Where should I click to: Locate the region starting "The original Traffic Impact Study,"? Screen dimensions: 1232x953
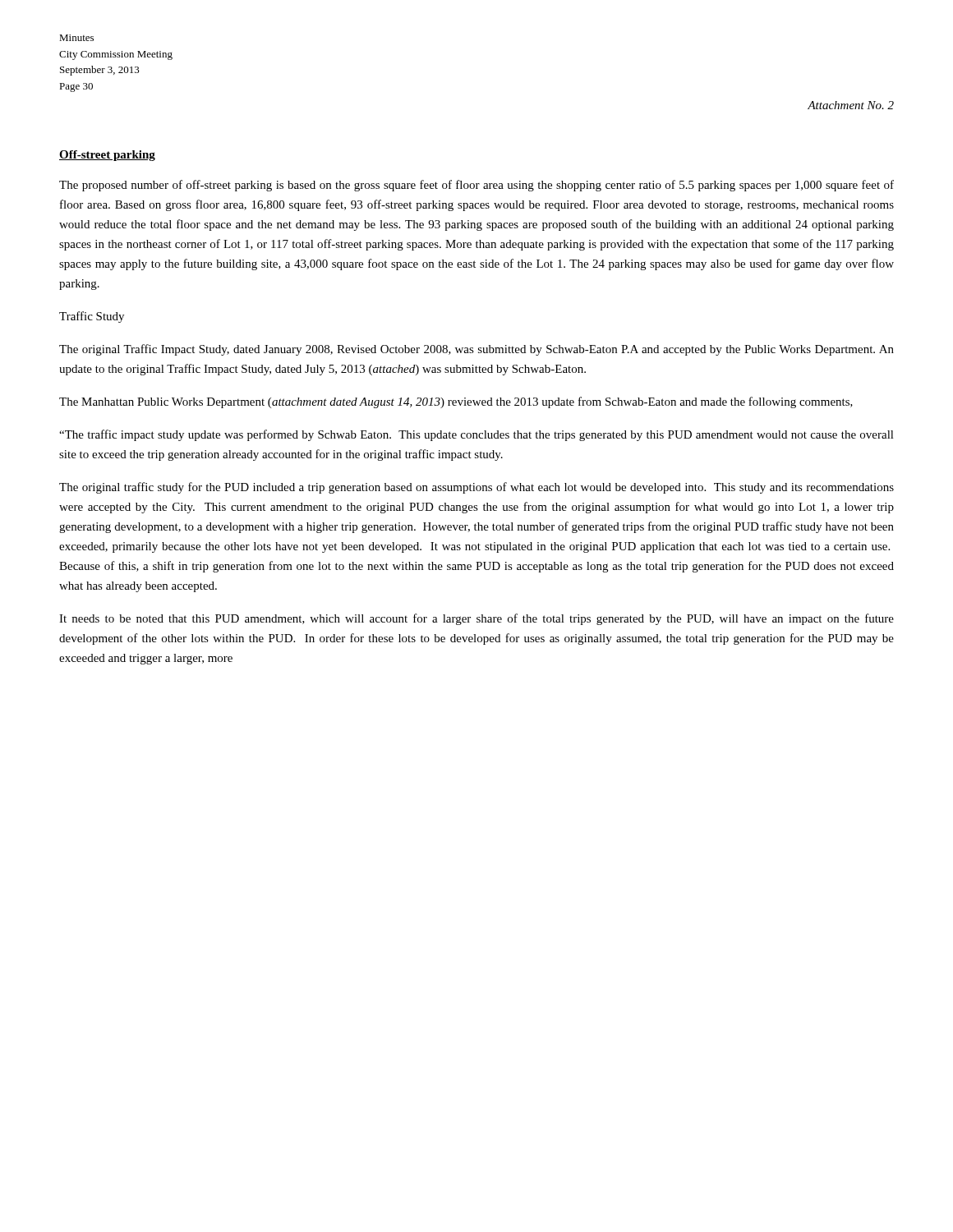pyautogui.click(x=476, y=359)
